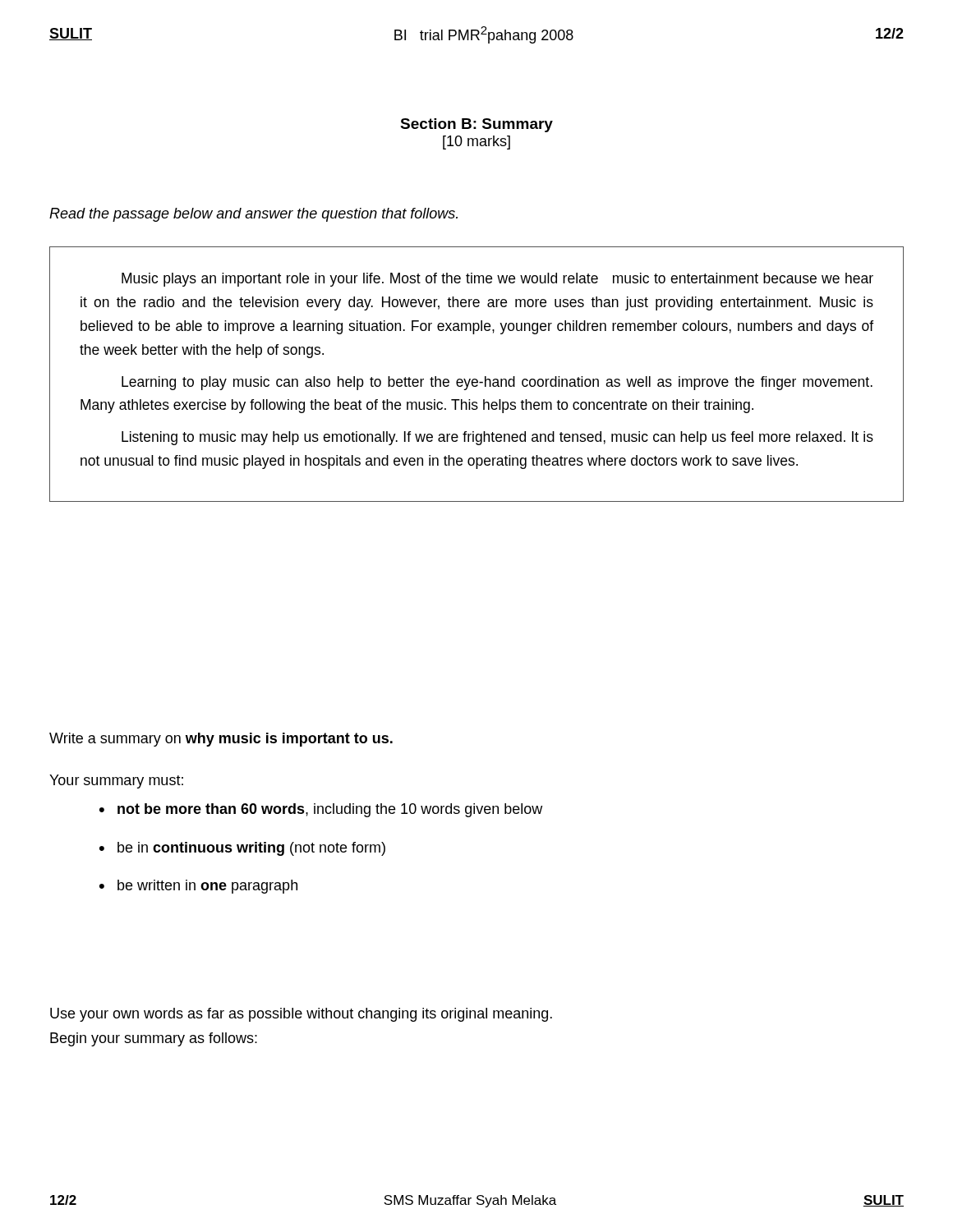Select the text block containing "Music plays an important role in your life."
The height and width of the screenshot is (1232, 953).
pyautogui.click(x=476, y=370)
